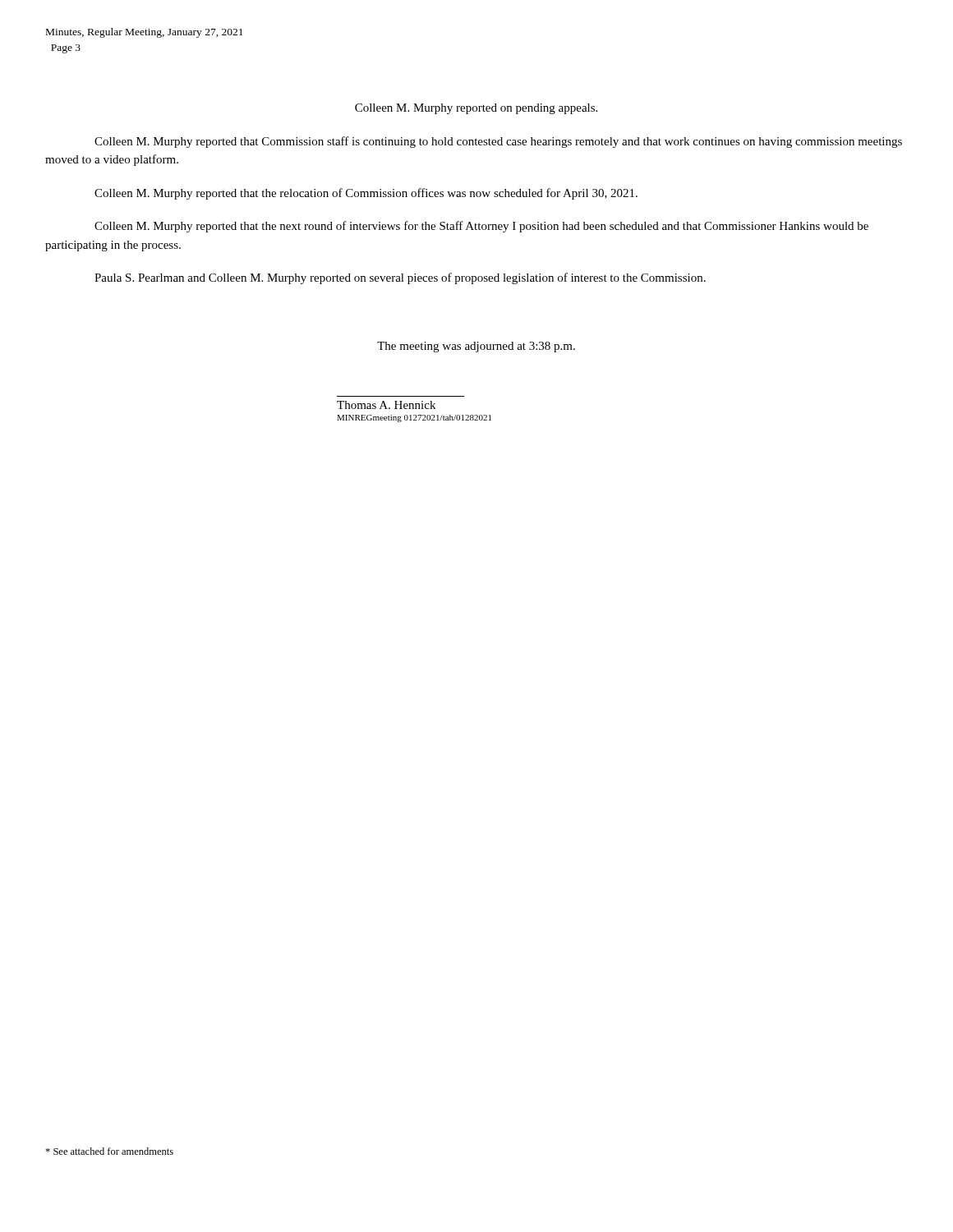Viewport: 953px width, 1232px height.
Task: Locate the element starting "Paula S. Pearlman"
Action: pyautogui.click(x=400, y=278)
